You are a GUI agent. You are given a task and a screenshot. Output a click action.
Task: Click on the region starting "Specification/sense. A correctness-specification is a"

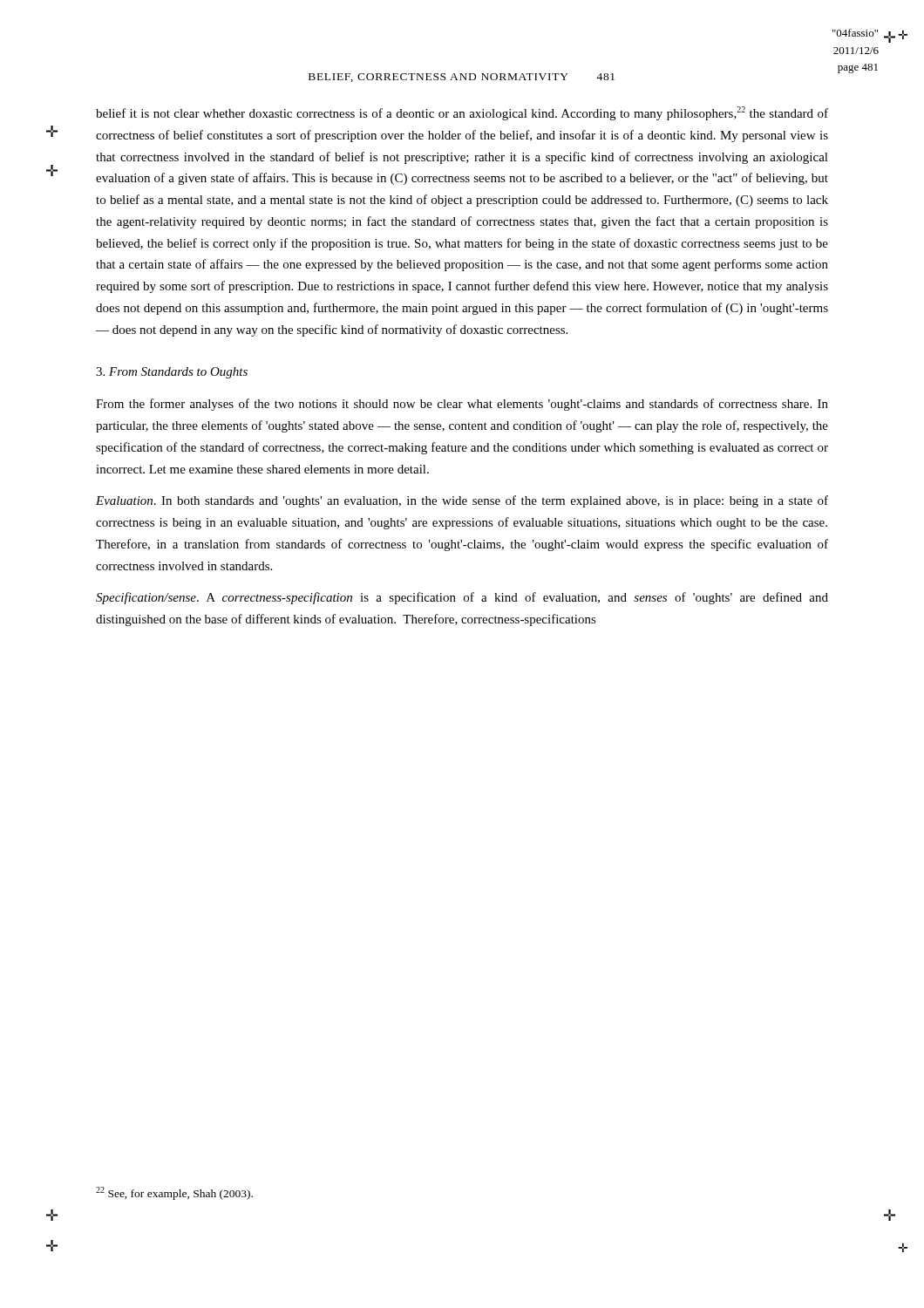(x=462, y=609)
